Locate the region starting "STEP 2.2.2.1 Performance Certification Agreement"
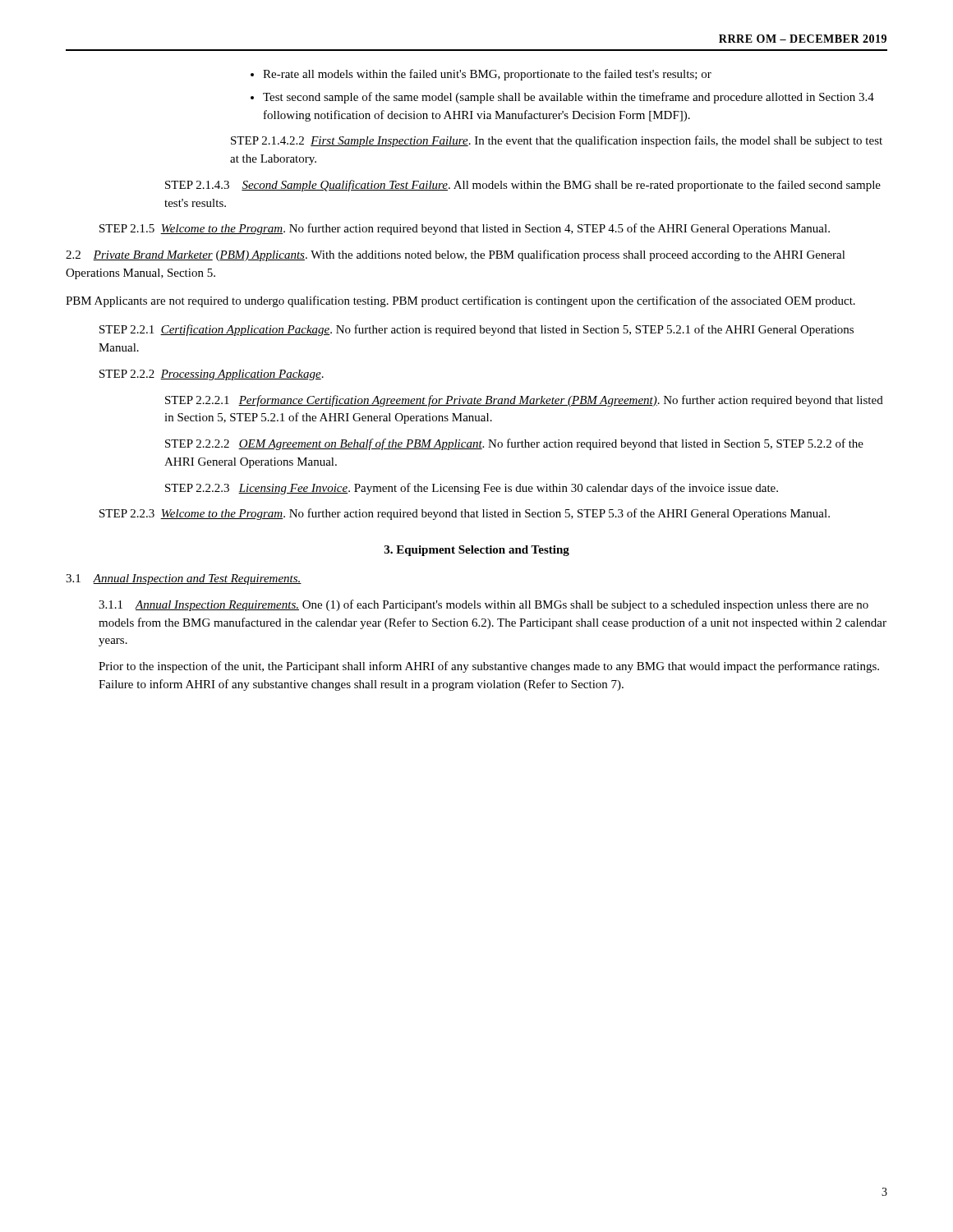953x1232 pixels. click(x=524, y=409)
